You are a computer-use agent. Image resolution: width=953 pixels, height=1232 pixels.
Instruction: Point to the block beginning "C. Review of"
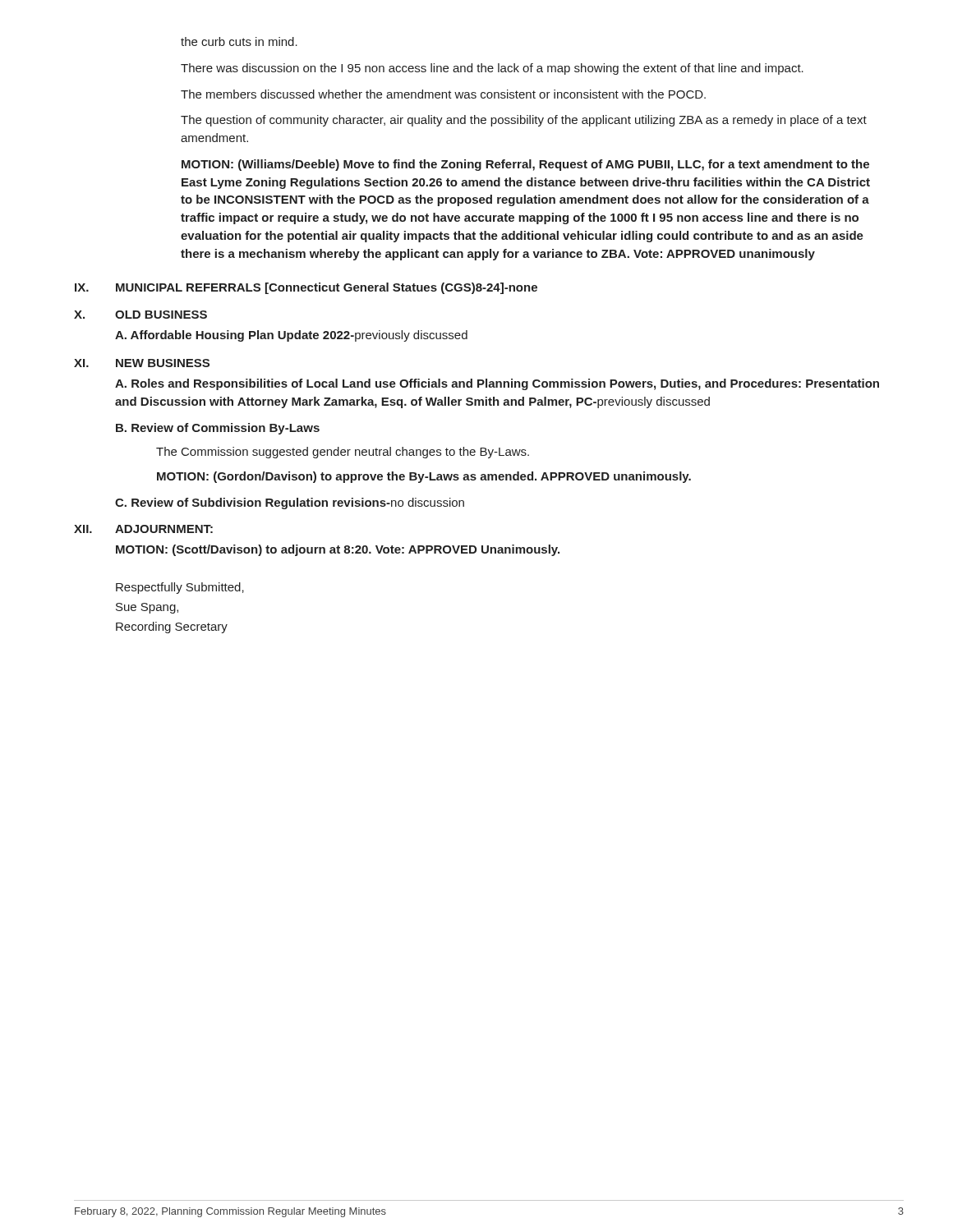pyautogui.click(x=290, y=502)
